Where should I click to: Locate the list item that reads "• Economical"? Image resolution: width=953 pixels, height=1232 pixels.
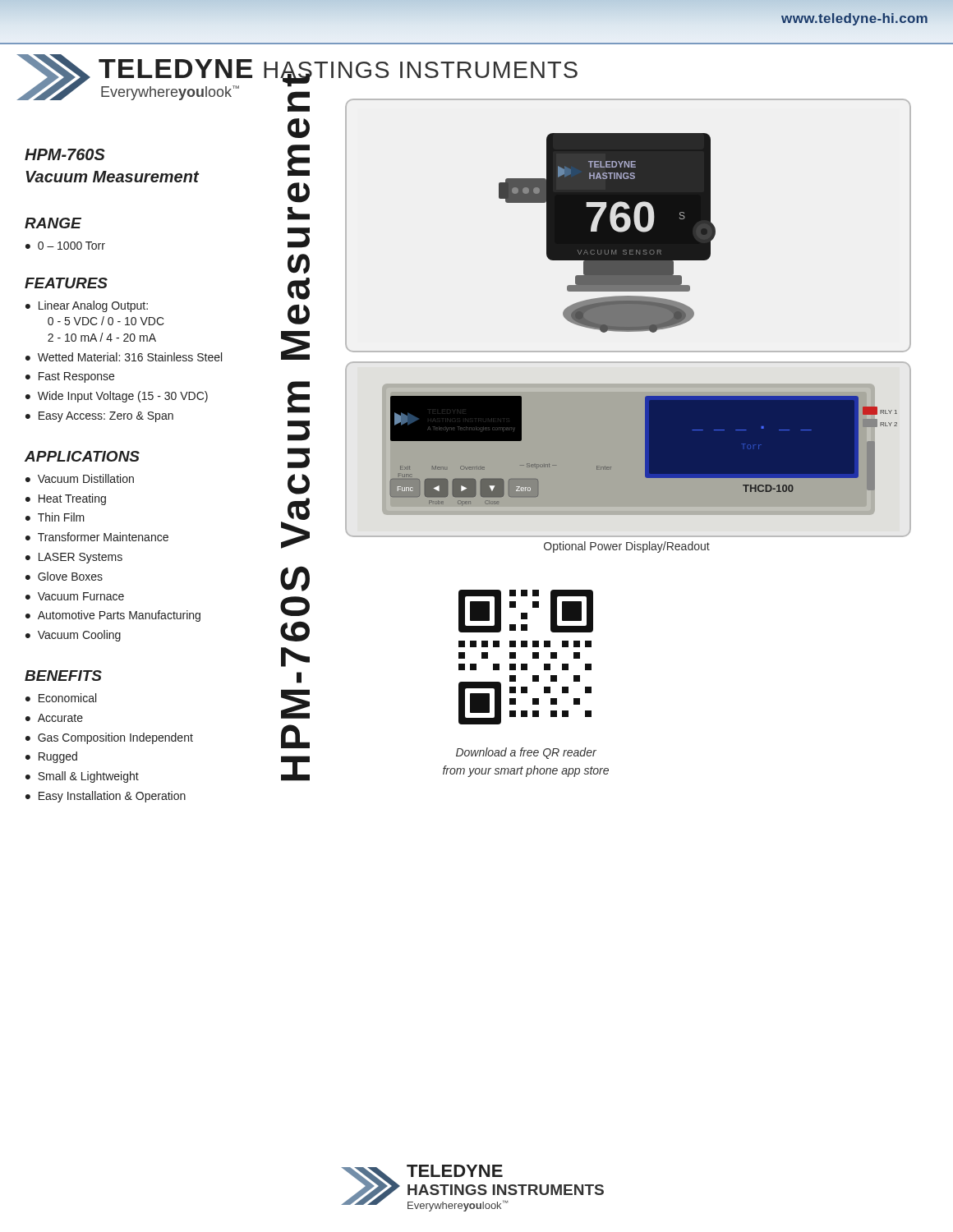point(61,699)
